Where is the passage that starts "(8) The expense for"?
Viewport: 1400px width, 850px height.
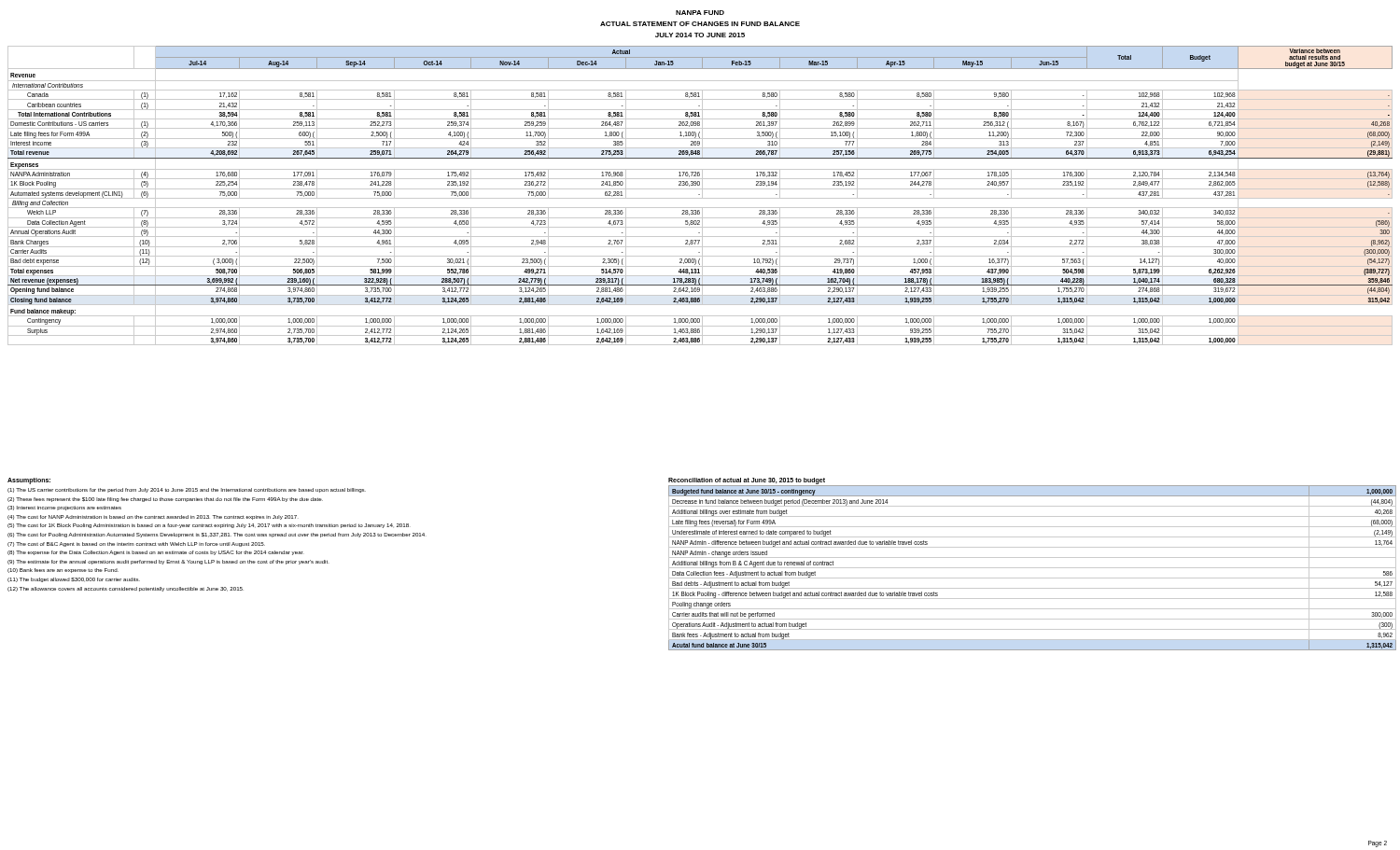coord(156,552)
